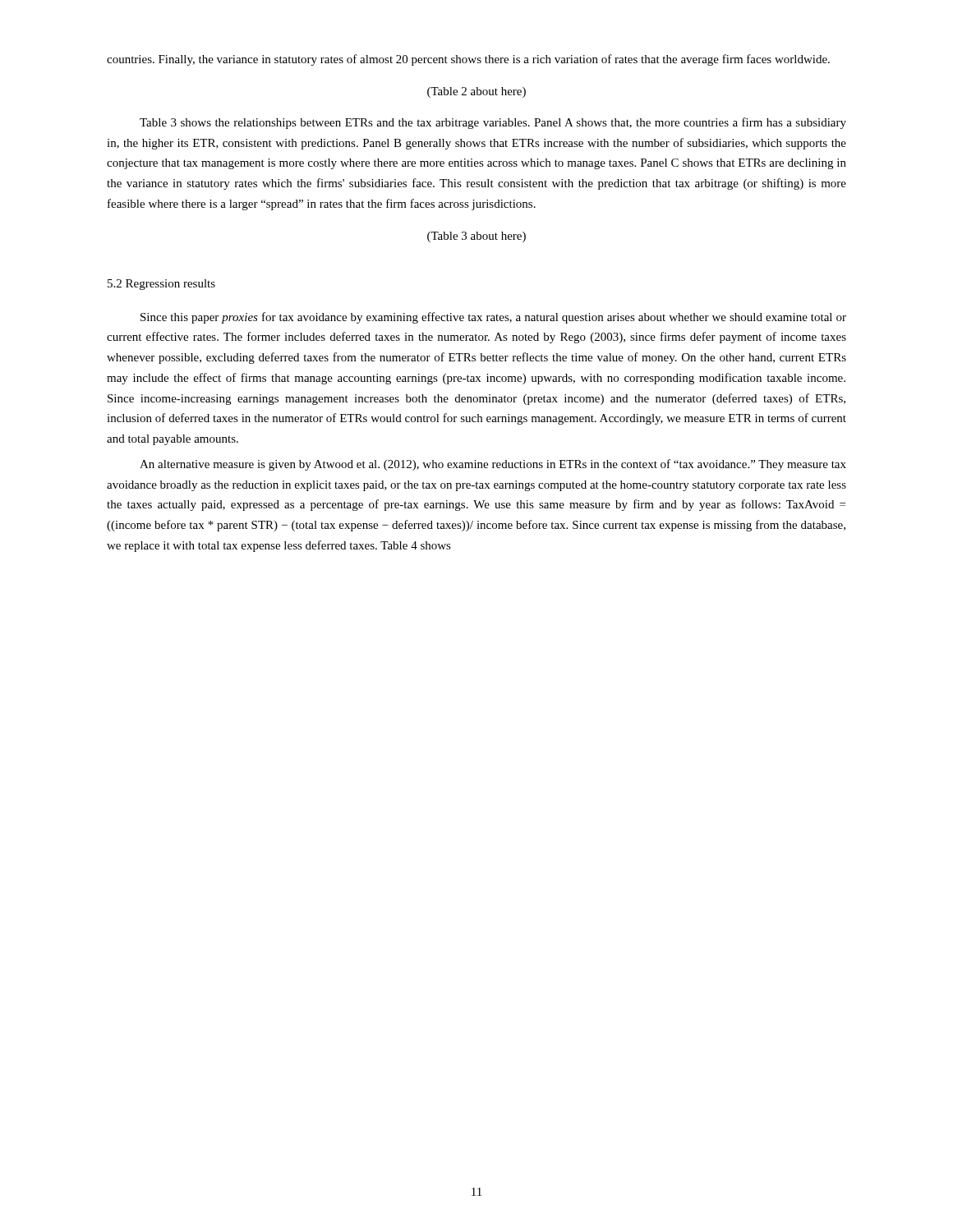Select the section header that reads "5.2 Regression results"
This screenshot has height=1232, width=953.
[x=161, y=283]
